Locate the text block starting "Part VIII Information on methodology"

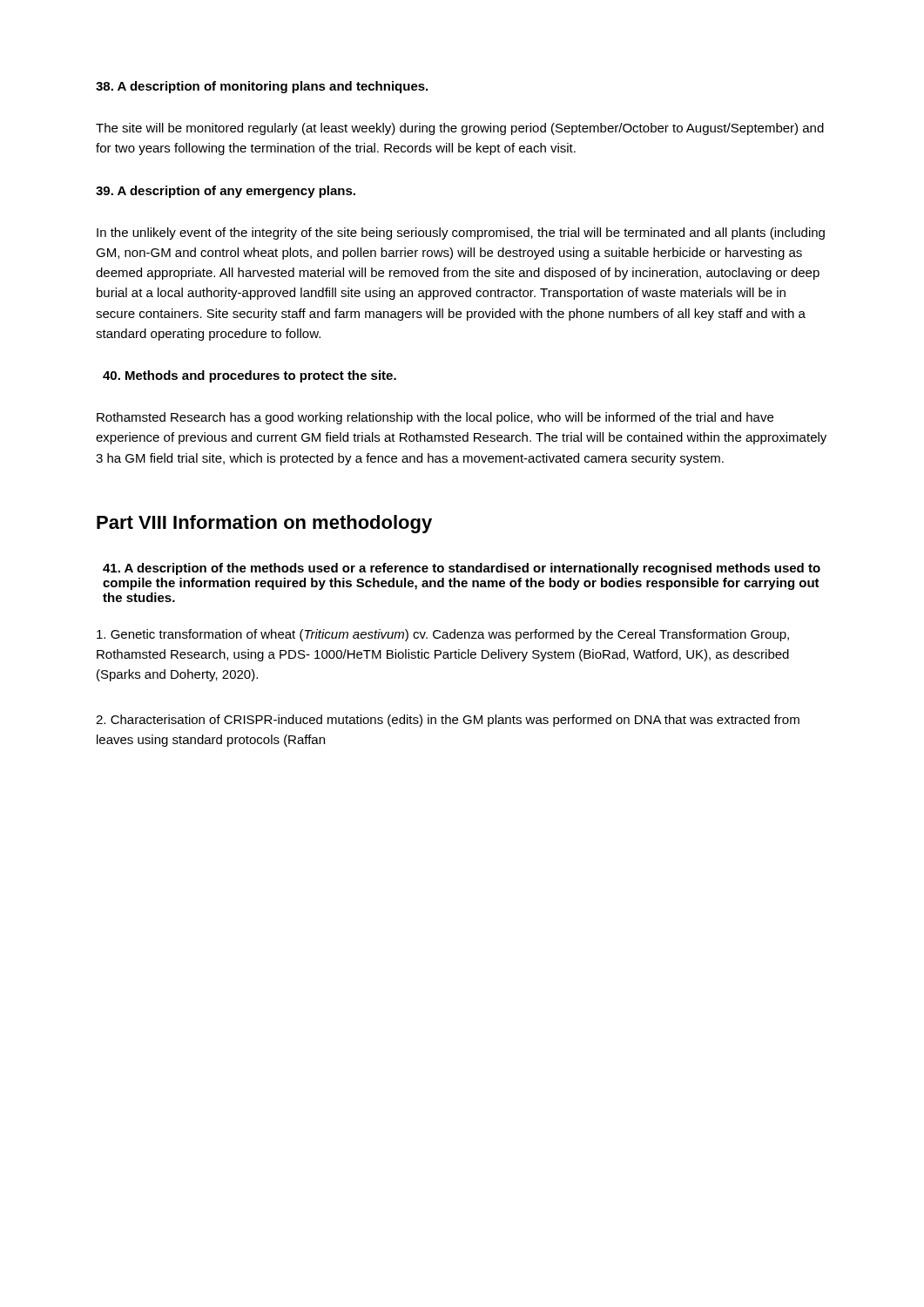pos(264,522)
